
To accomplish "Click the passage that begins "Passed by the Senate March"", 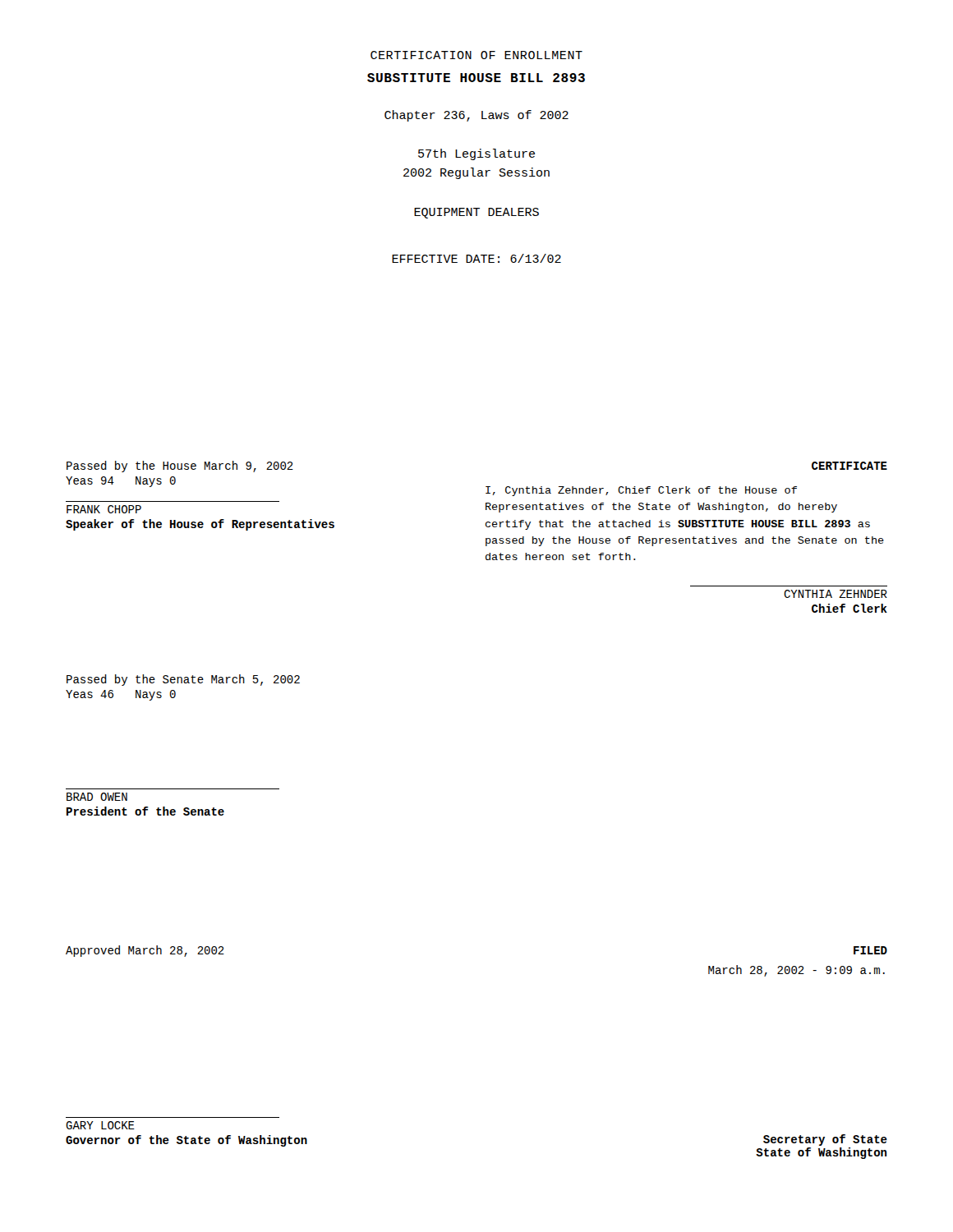I will [242, 687].
